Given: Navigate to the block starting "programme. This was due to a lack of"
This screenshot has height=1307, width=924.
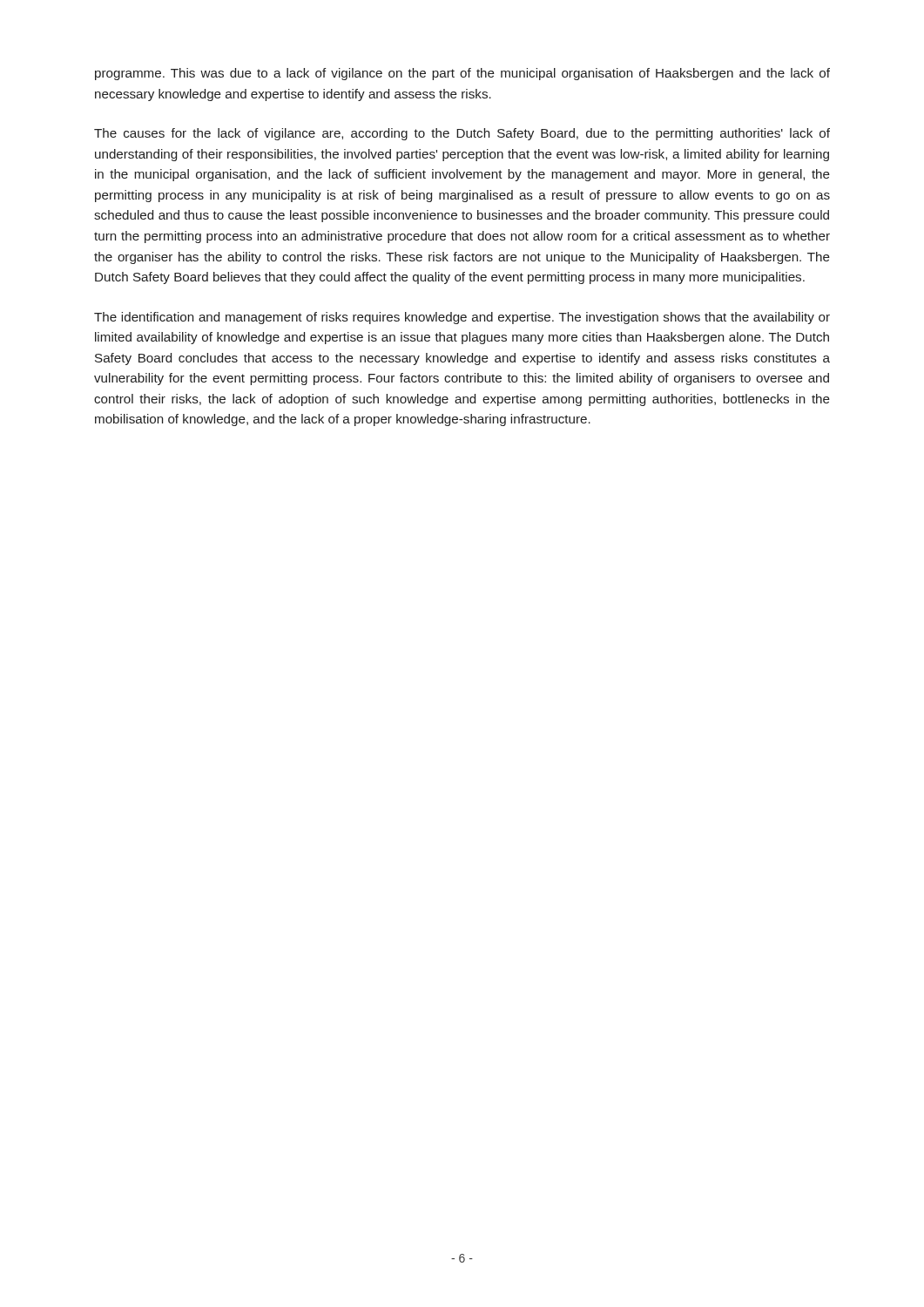Looking at the screenshot, I should 462,83.
